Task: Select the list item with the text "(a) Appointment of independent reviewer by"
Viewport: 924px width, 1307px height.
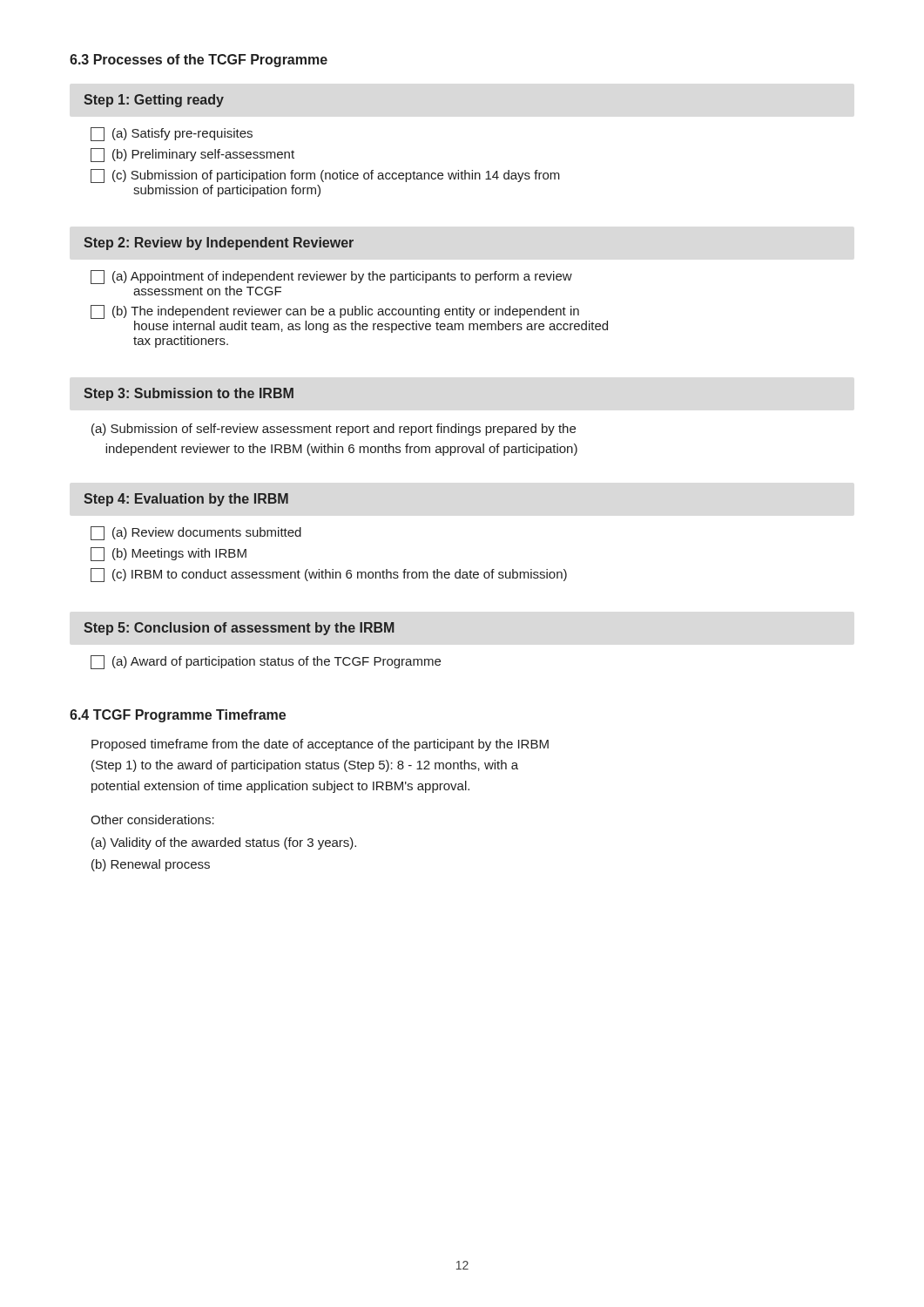Action: pyautogui.click(x=331, y=283)
